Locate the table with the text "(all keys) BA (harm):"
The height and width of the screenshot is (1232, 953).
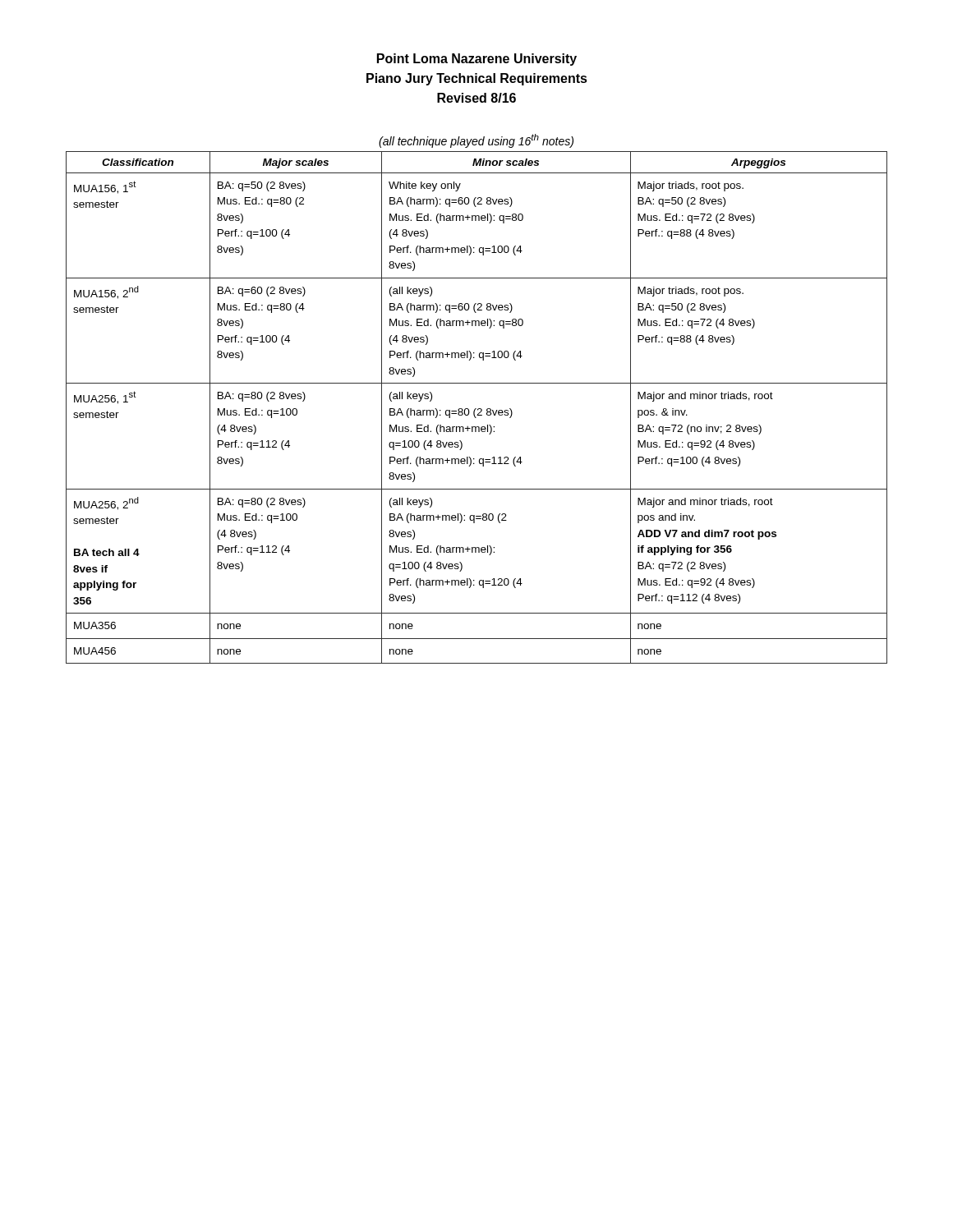pyautogui.click(x=476, y=407)
